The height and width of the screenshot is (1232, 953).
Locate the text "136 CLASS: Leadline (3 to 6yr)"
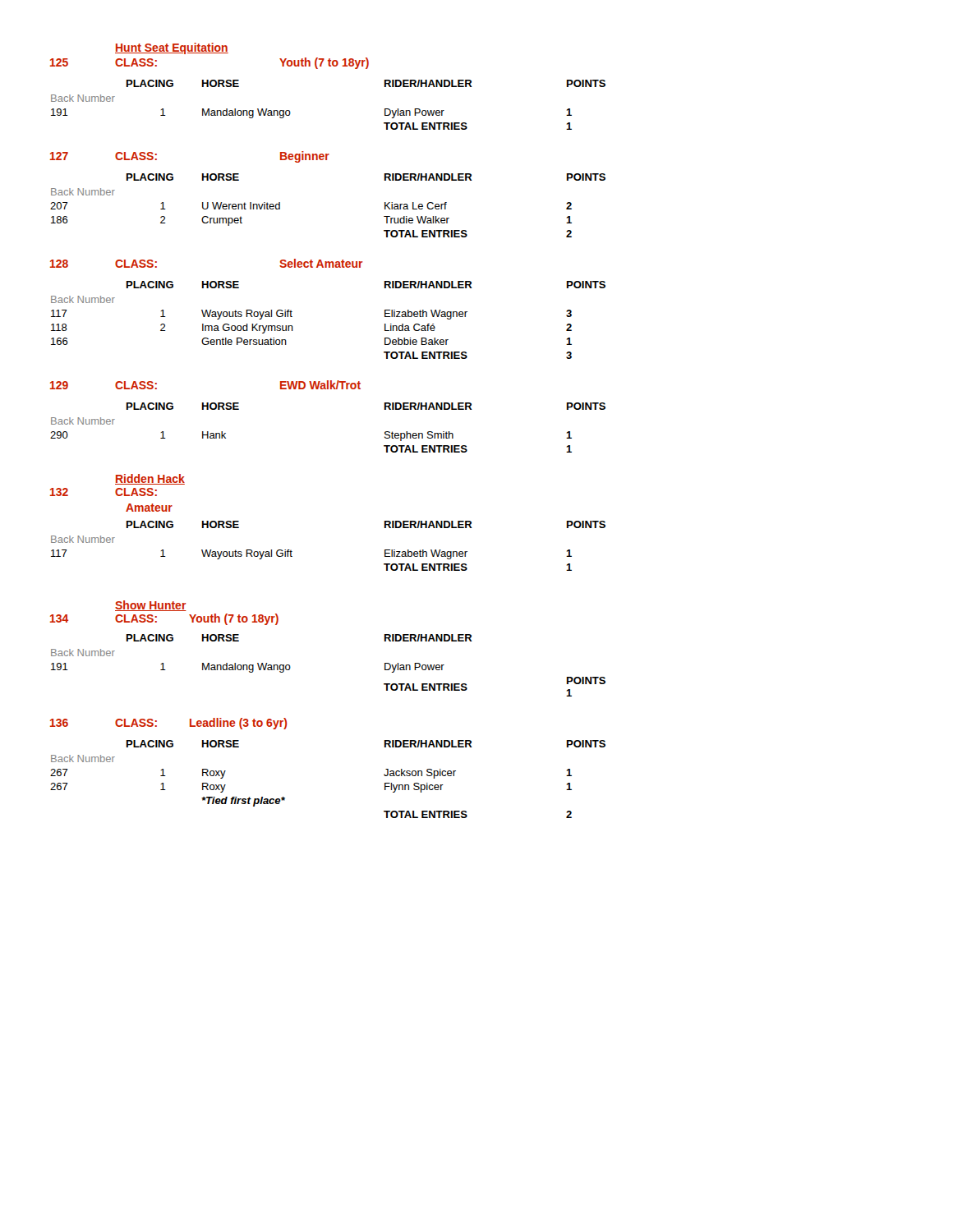(x=56, y=725)
